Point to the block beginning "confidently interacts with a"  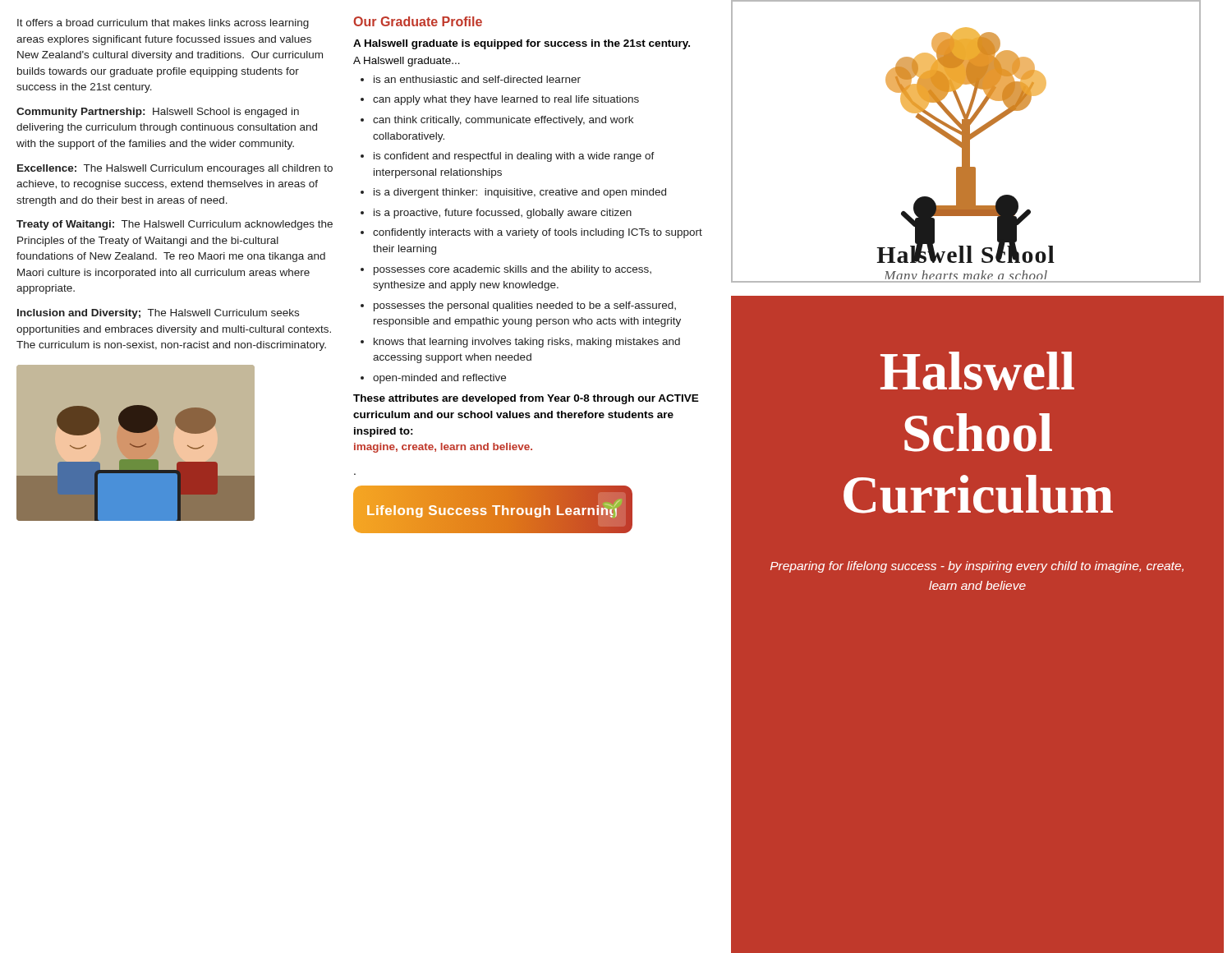[x=530, y=241]
